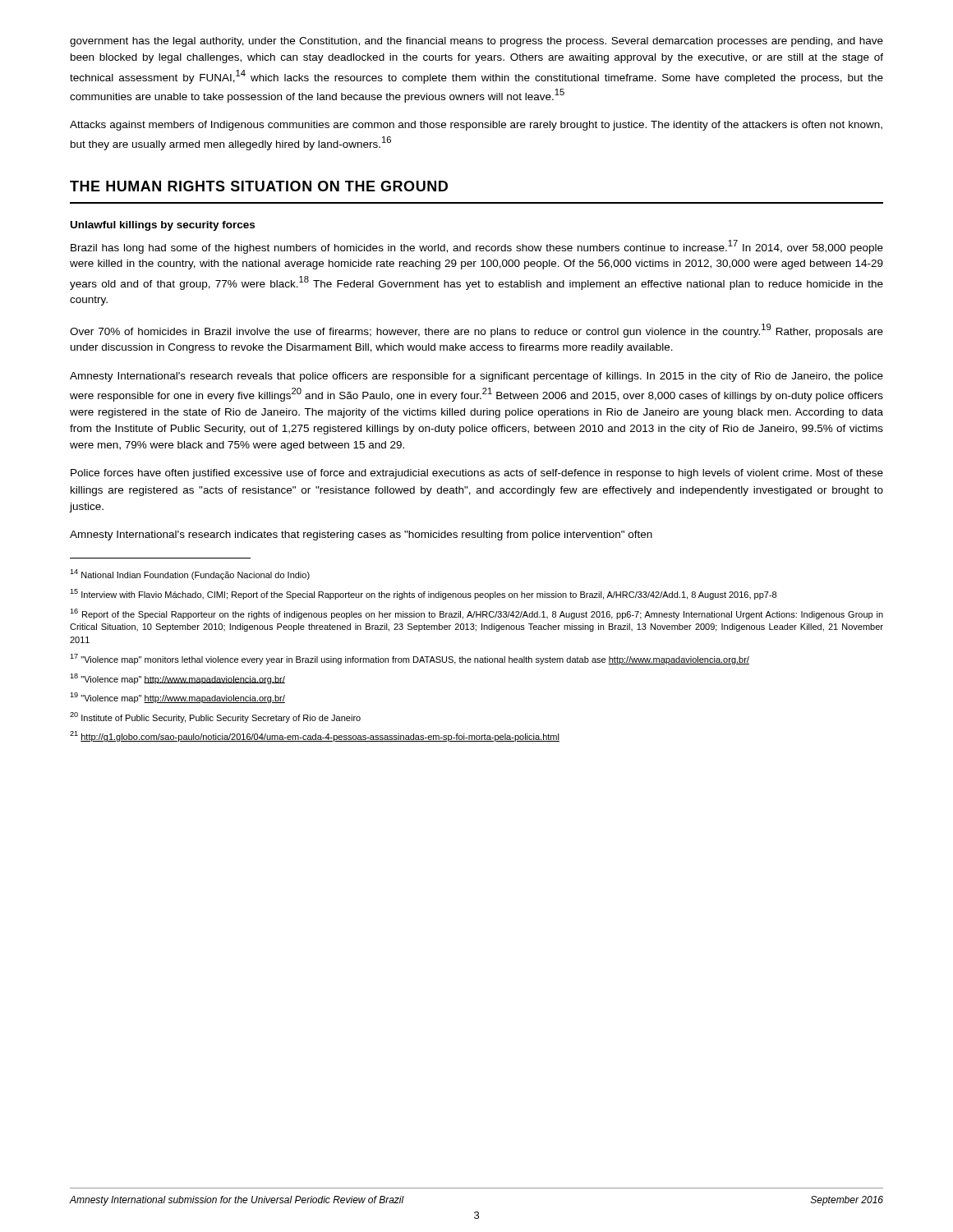Click on the footnote with the text "20 Institute of Public Security,"
This screenshot has height=1232, width=953.
click(215, 716)
